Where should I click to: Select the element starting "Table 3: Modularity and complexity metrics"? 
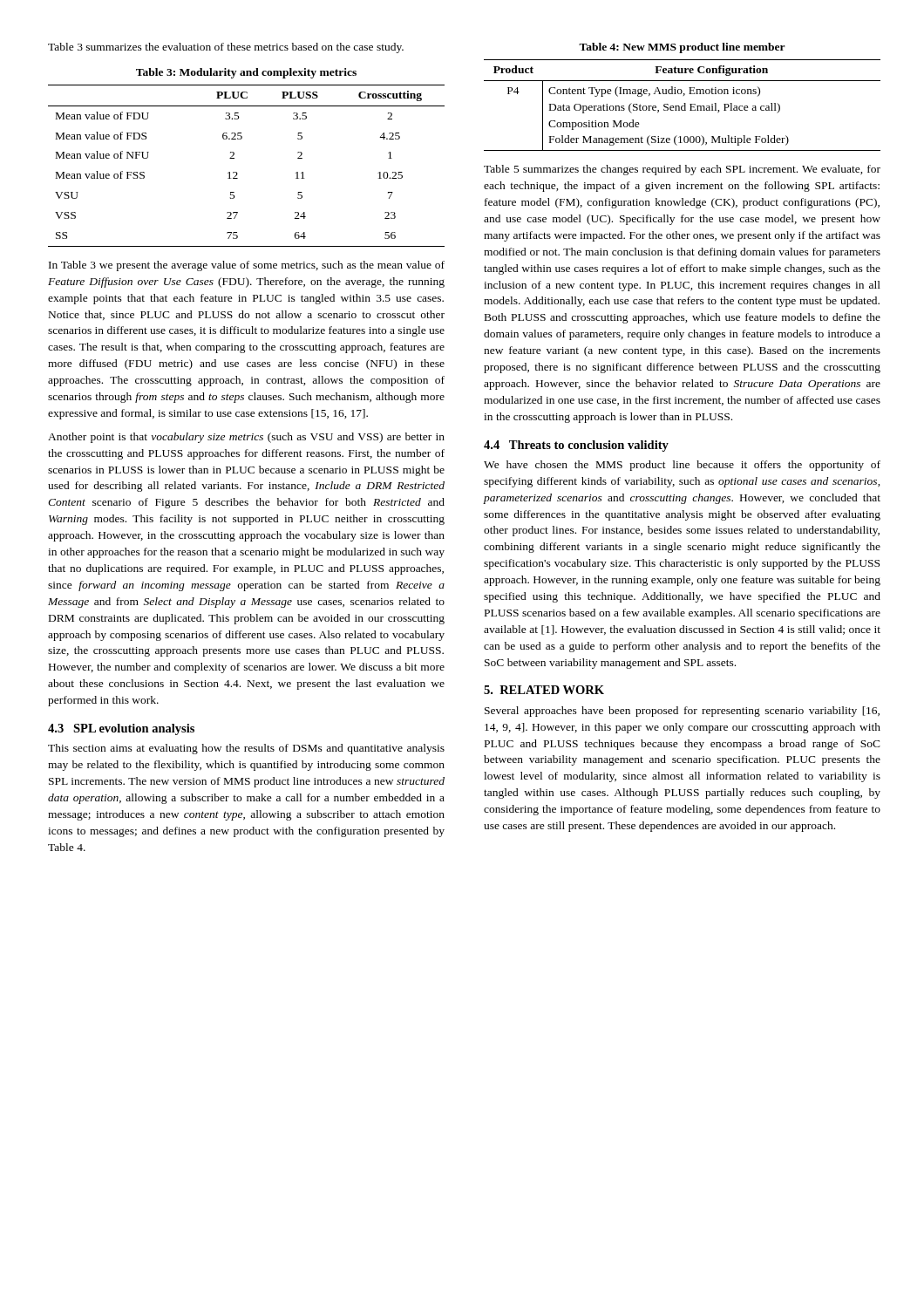(x=246, y=72)
